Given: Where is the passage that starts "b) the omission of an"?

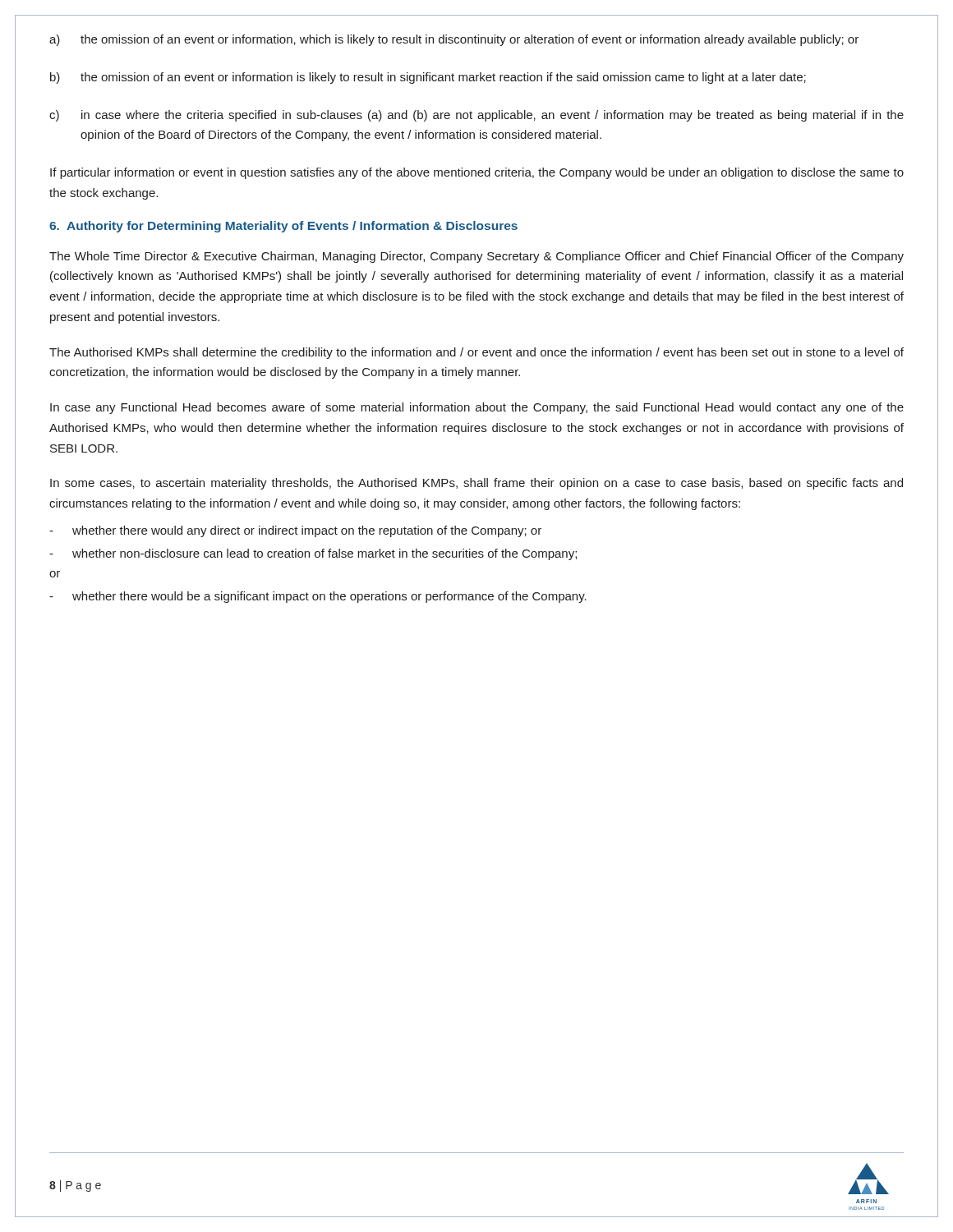Looking at the screenshot, I should (476, 77).
